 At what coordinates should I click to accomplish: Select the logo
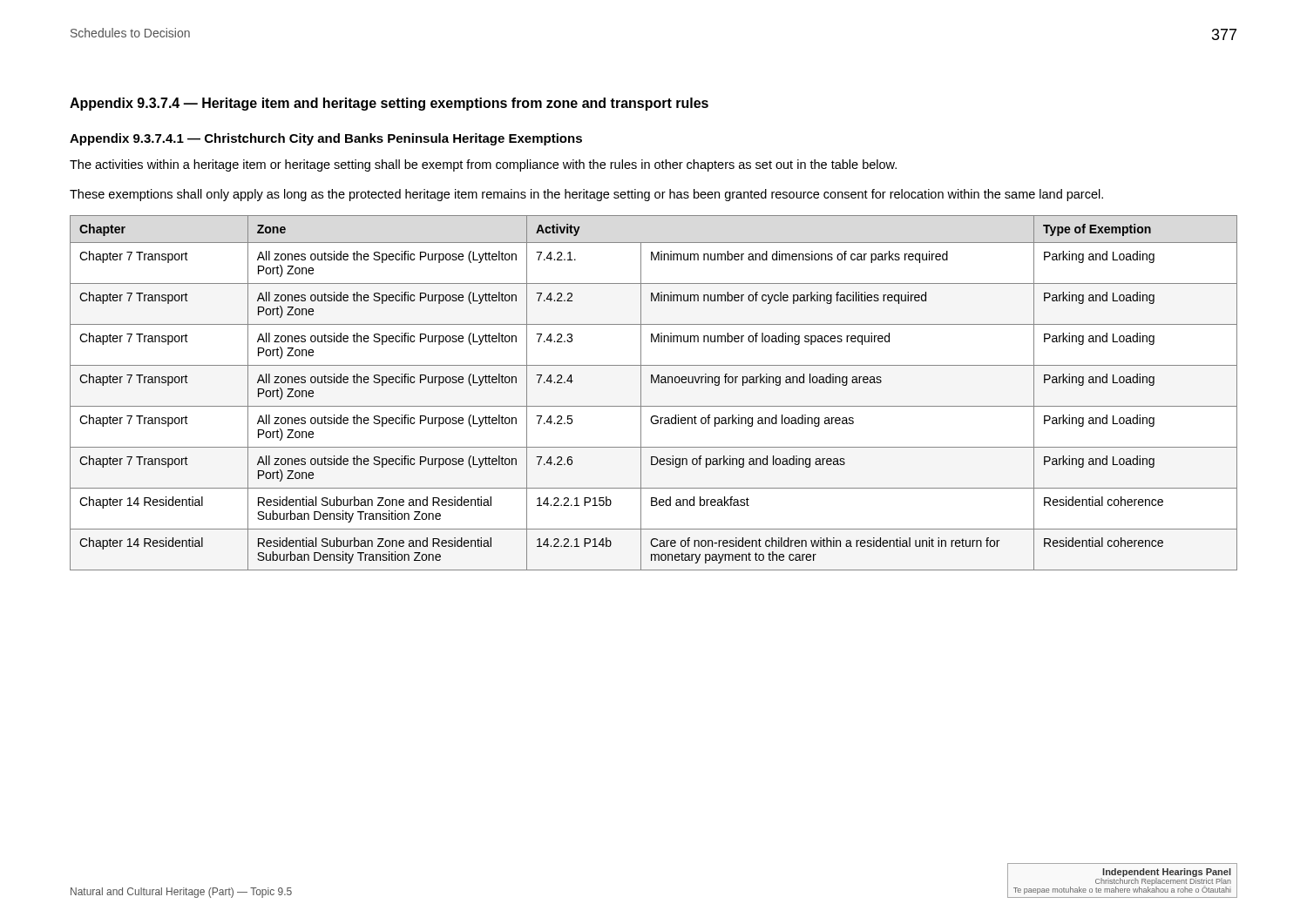(x=1122, y=880)
